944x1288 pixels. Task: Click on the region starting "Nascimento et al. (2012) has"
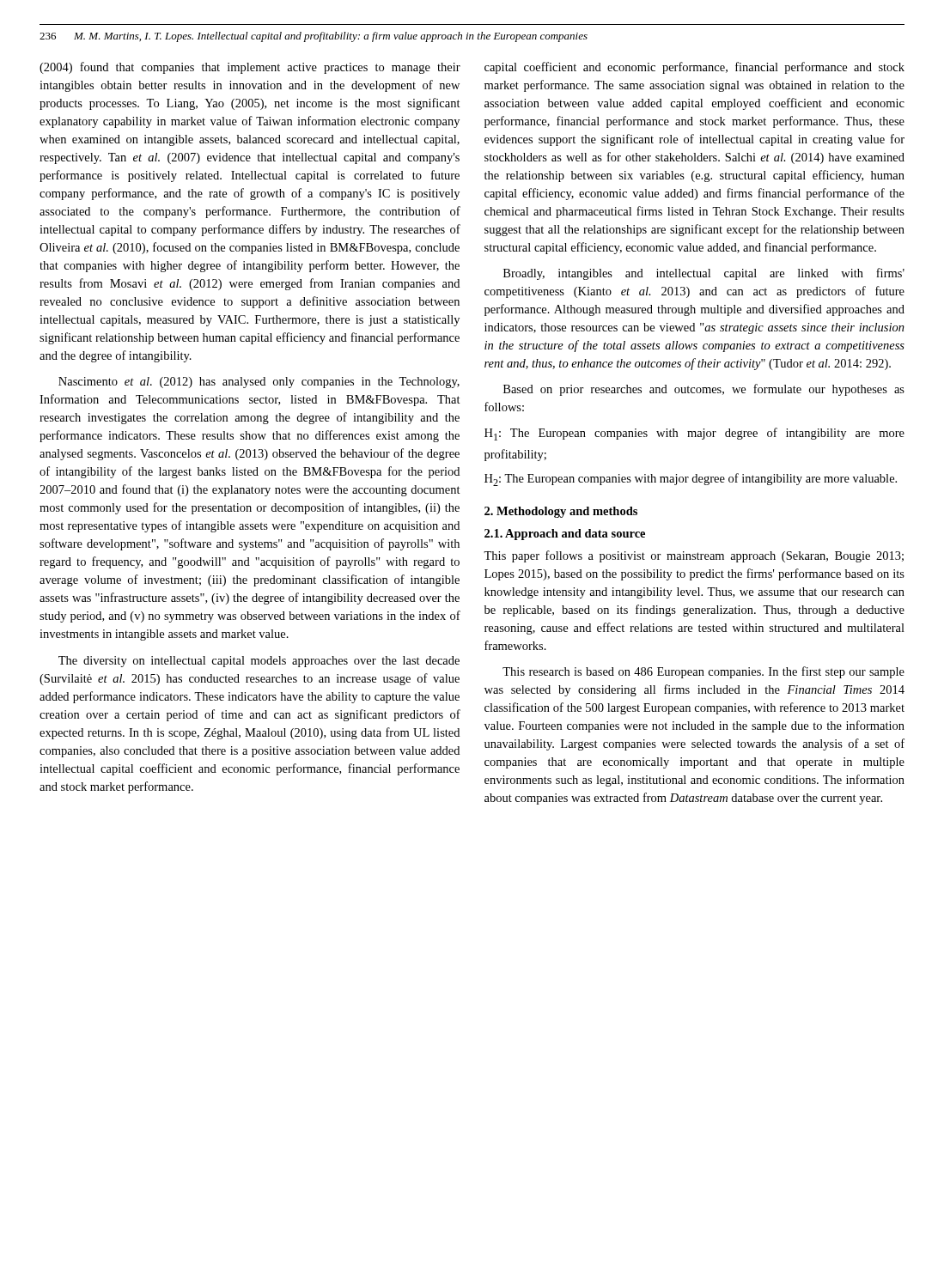[x=250, y=508]
